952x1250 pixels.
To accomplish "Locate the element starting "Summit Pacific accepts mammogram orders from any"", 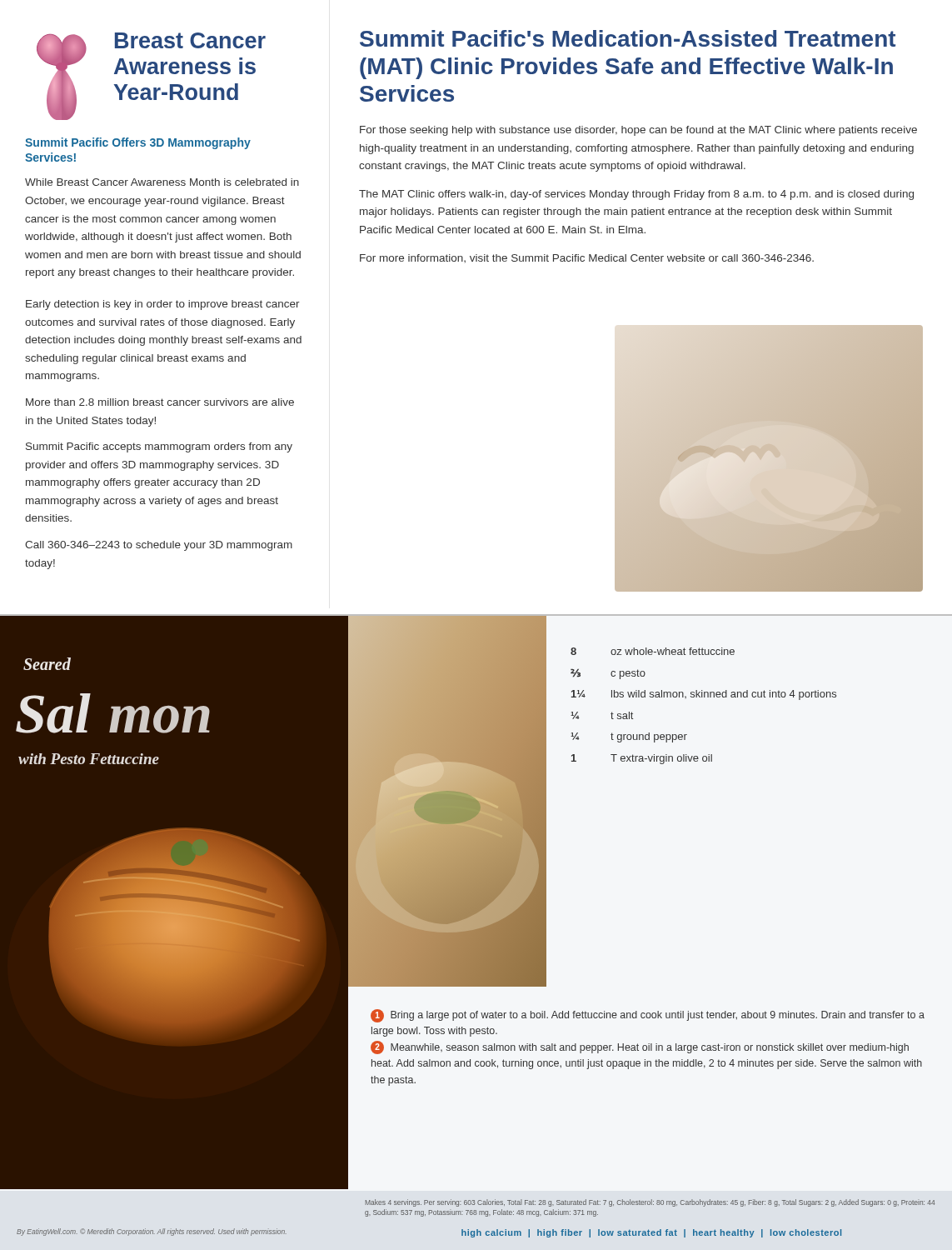I will 159,482.
